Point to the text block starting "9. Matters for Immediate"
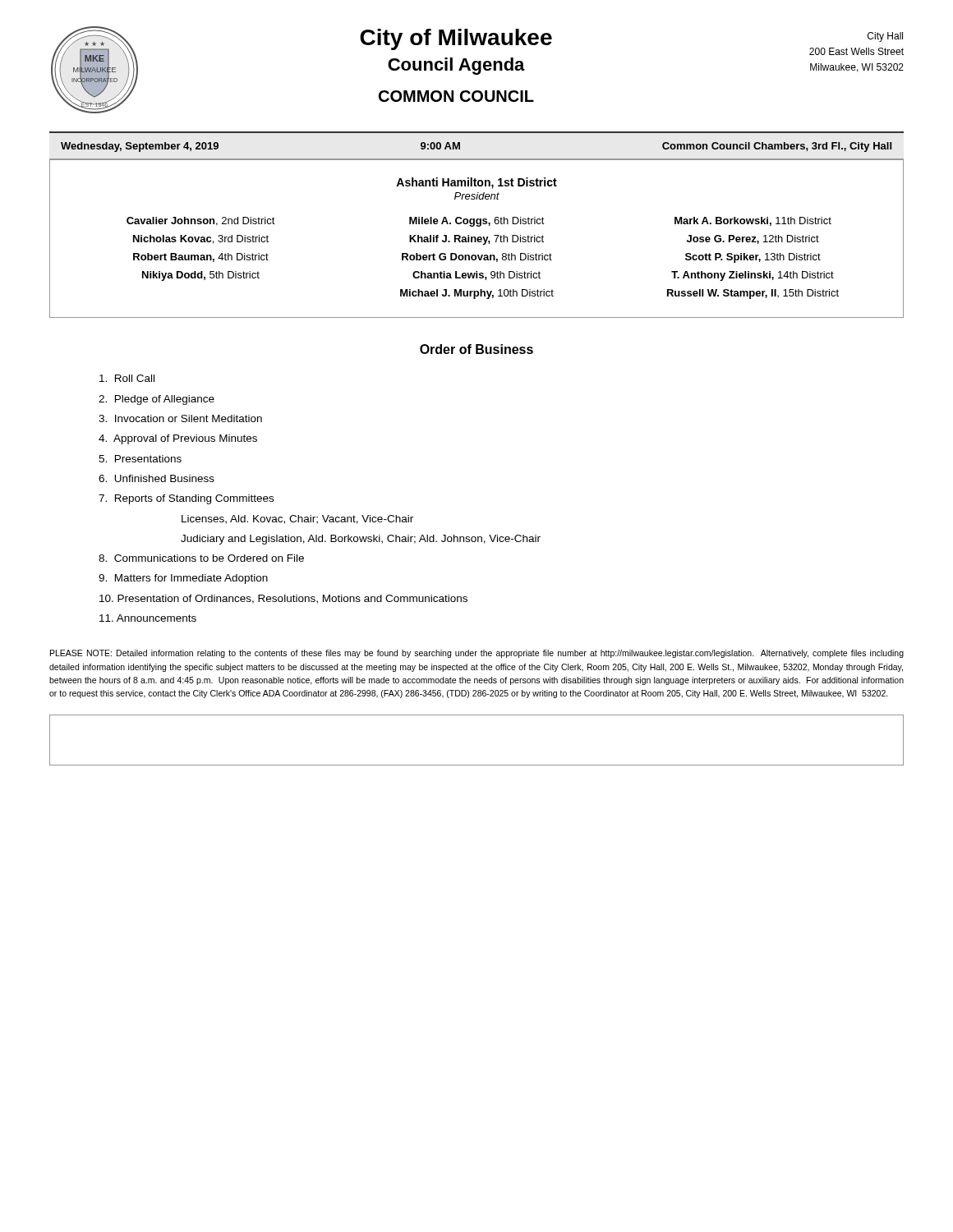 [183, 578]
